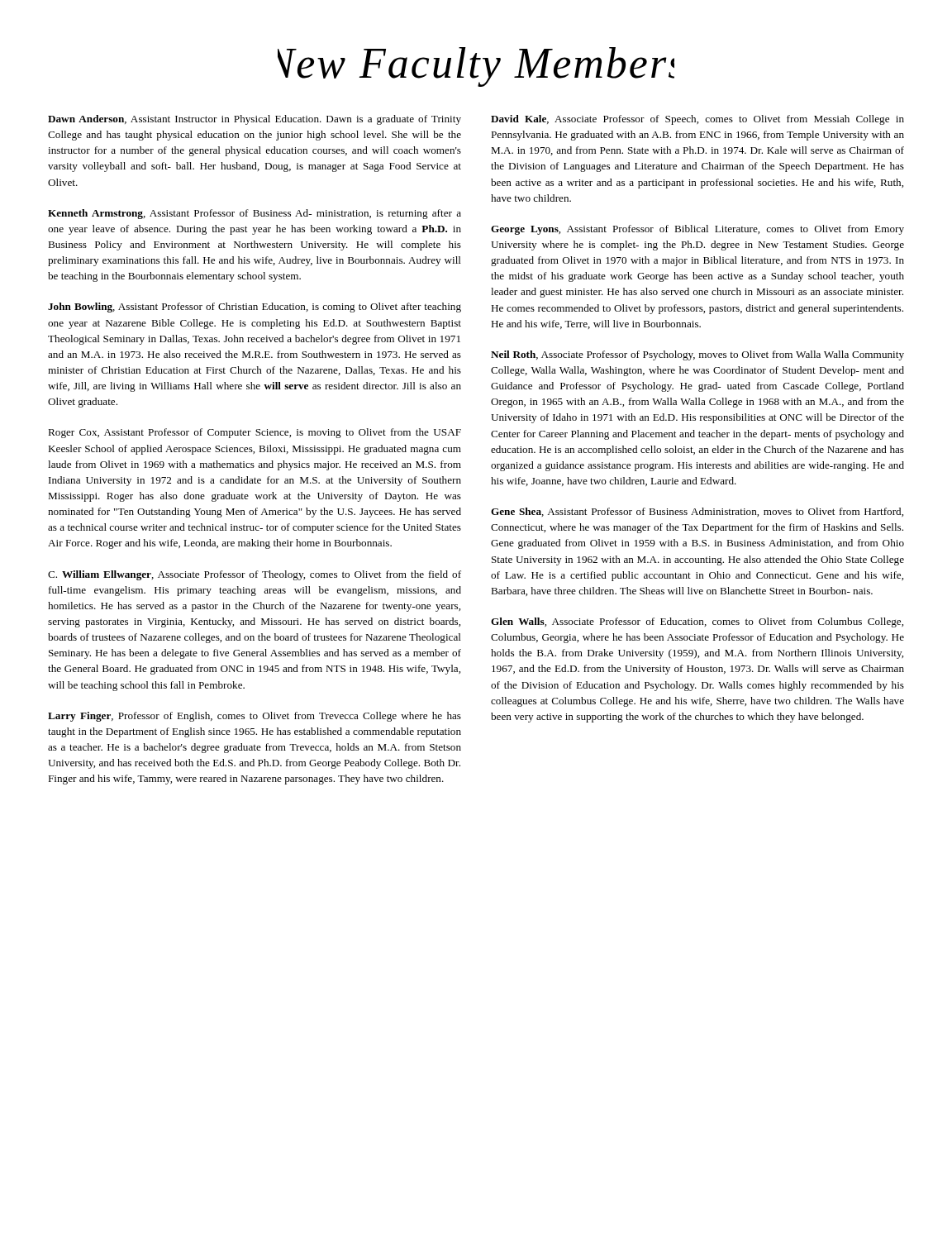This screenshot has width=952, height=1240.
Task: Find the text block with the text "George Lyons, Assistant"
Action: [x=697, y=276]
